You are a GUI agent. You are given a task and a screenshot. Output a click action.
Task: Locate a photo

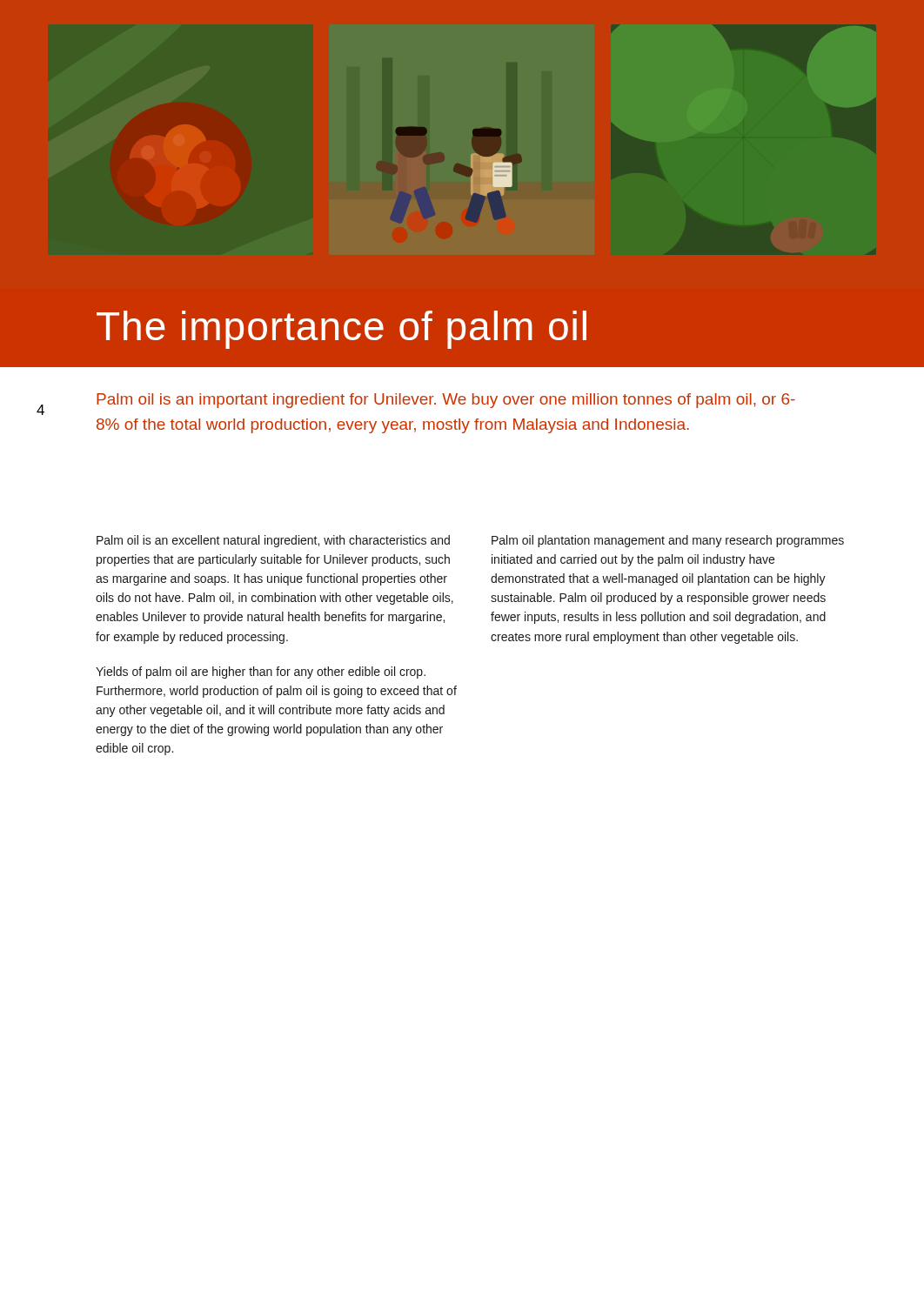click(x=462, y=174)
